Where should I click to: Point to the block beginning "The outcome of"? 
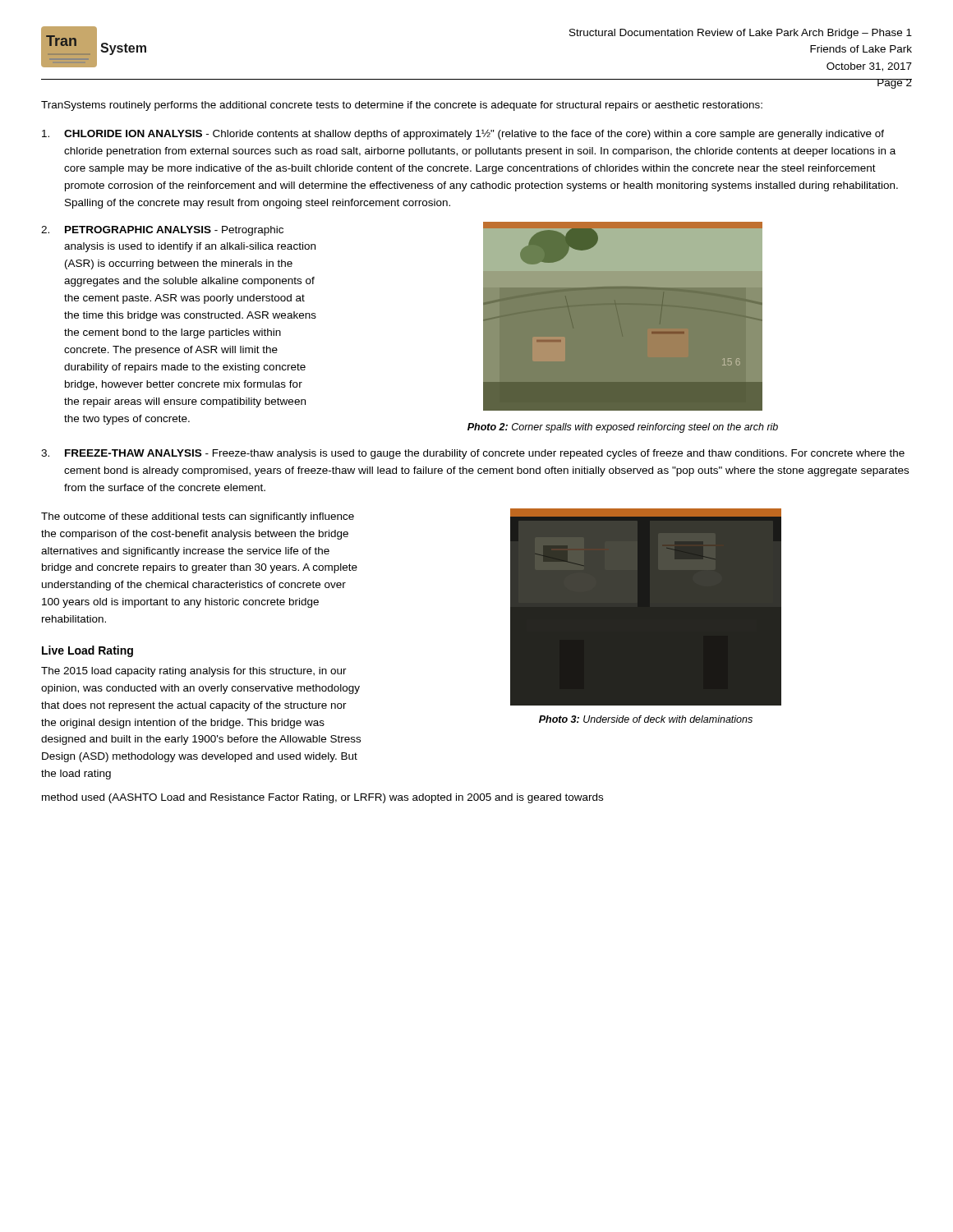[x=199, y=568]
